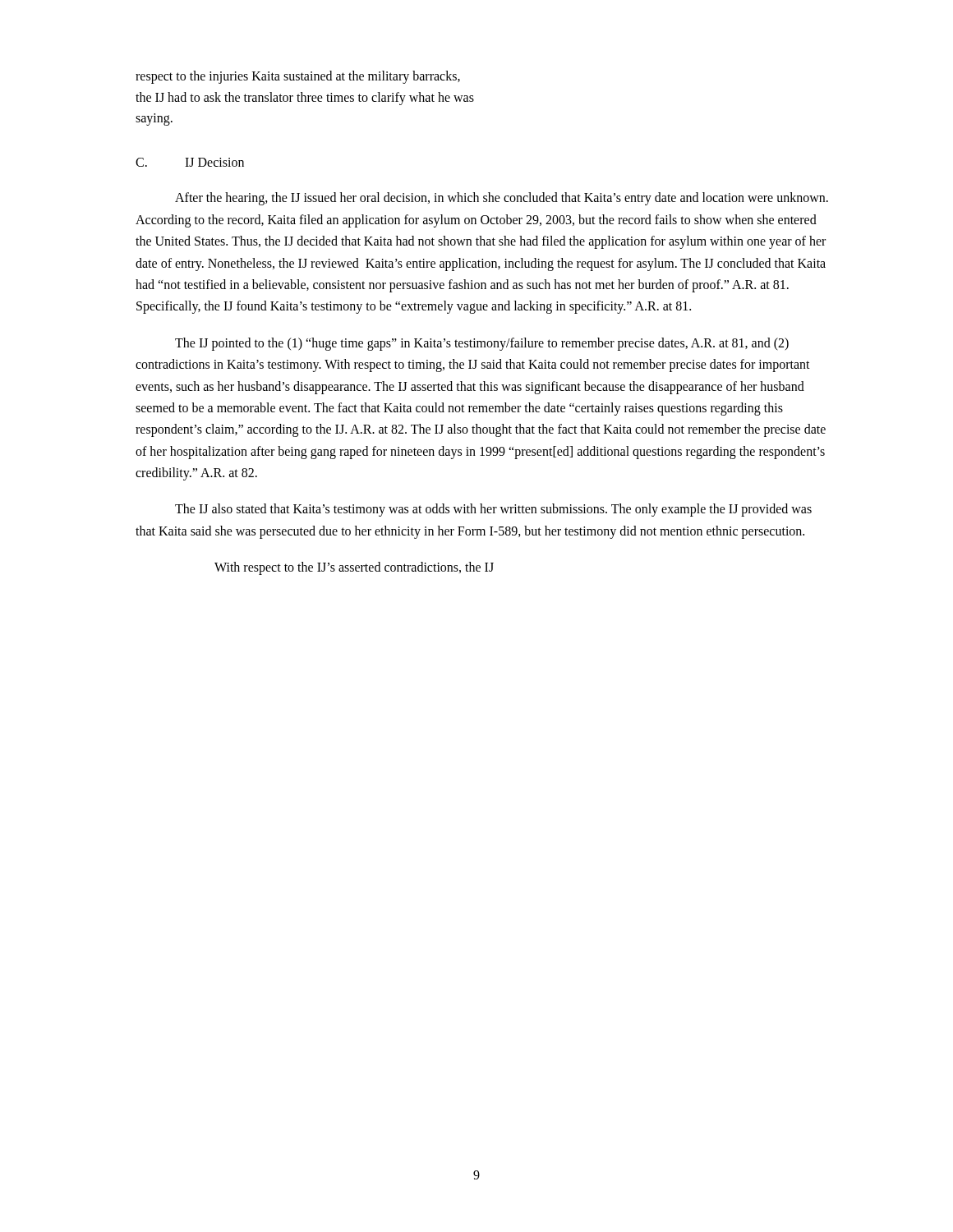Where does it say "C. IJ Decision"?
Image resolution: width=953 pixels, height=1232 pixels.
click(x=190, y=162)
